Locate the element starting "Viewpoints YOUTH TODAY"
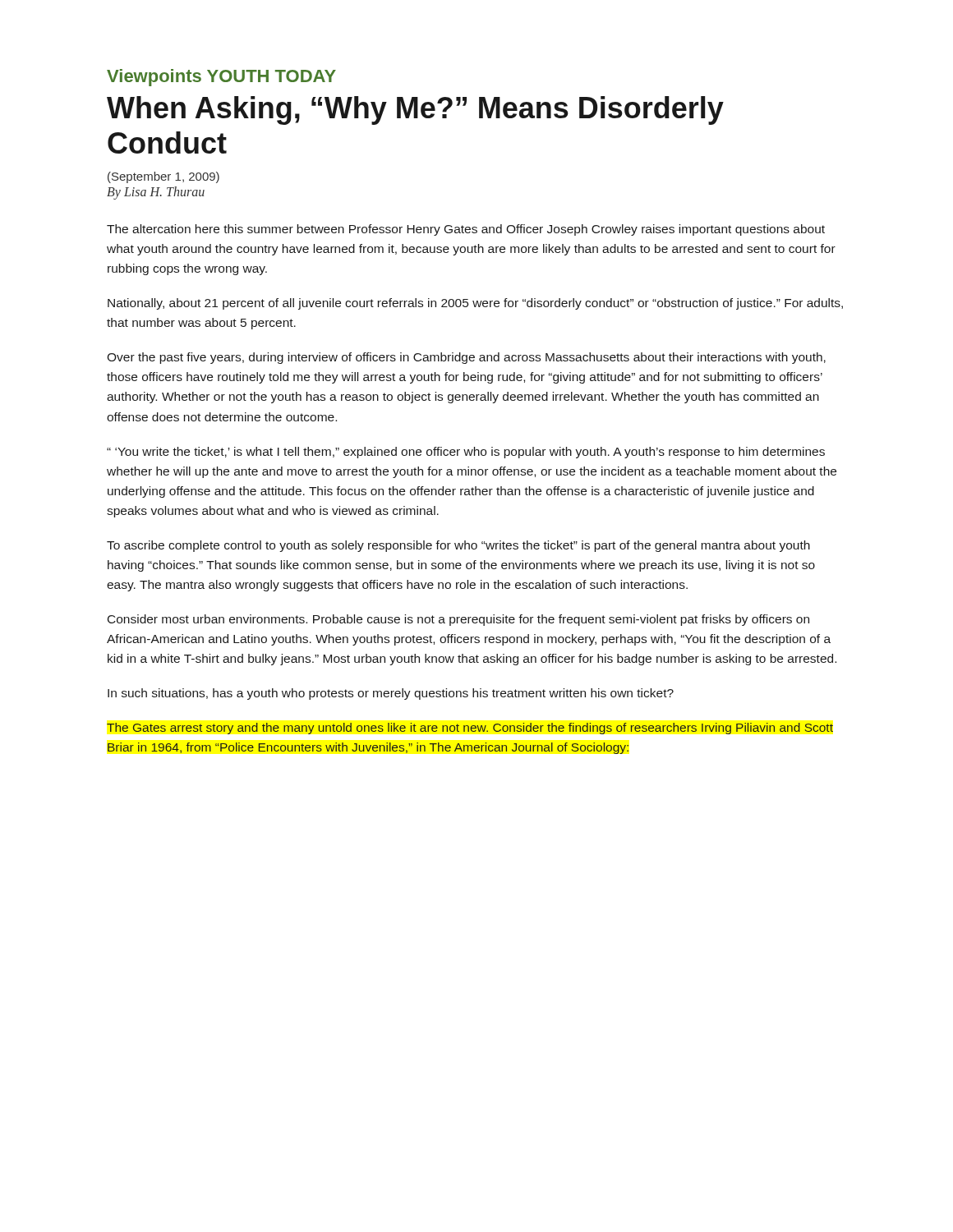Image resolution: width=953 pixels, height=1232 pixels. pos(221,76)
